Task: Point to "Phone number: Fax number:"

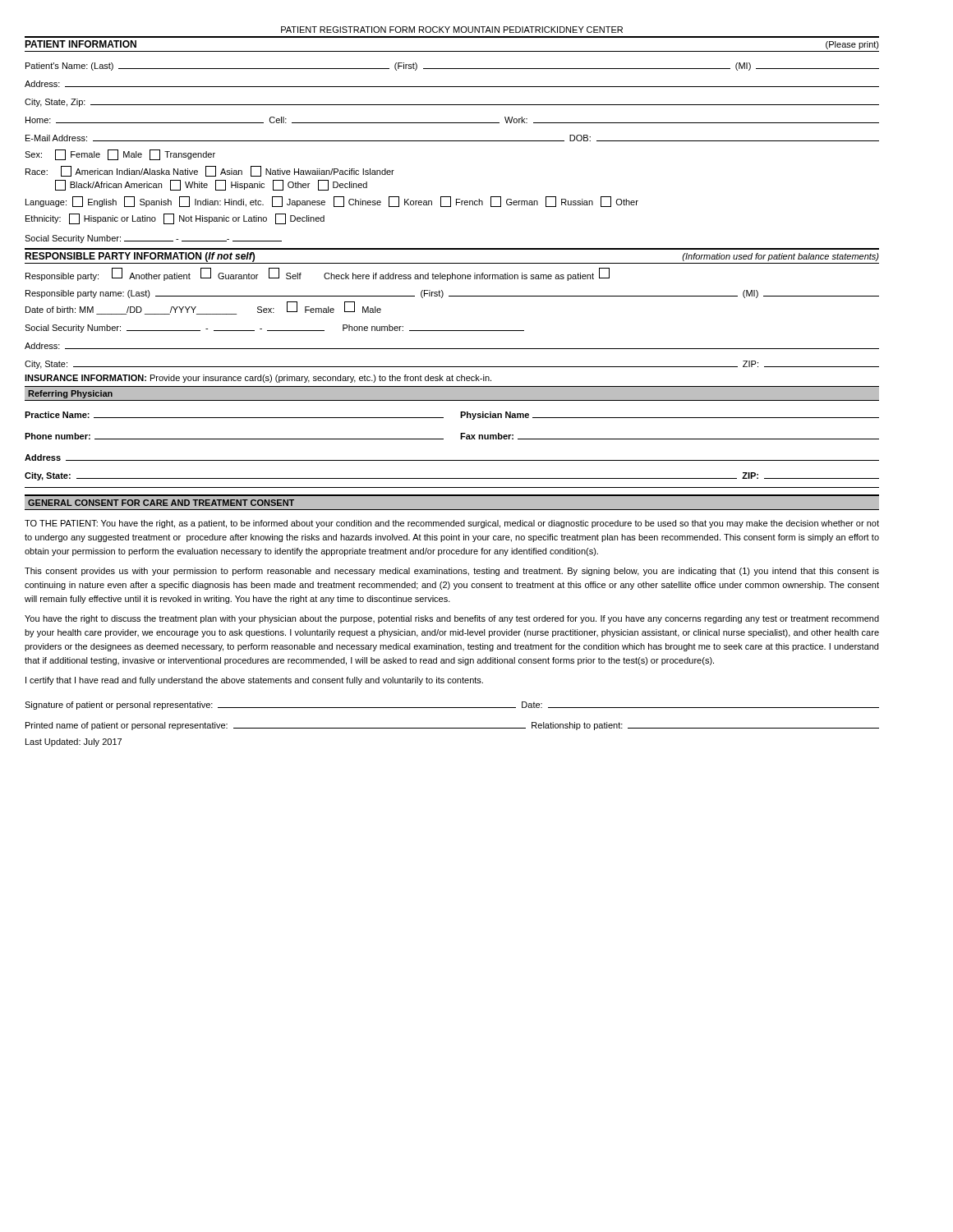Action: (452, 436)
